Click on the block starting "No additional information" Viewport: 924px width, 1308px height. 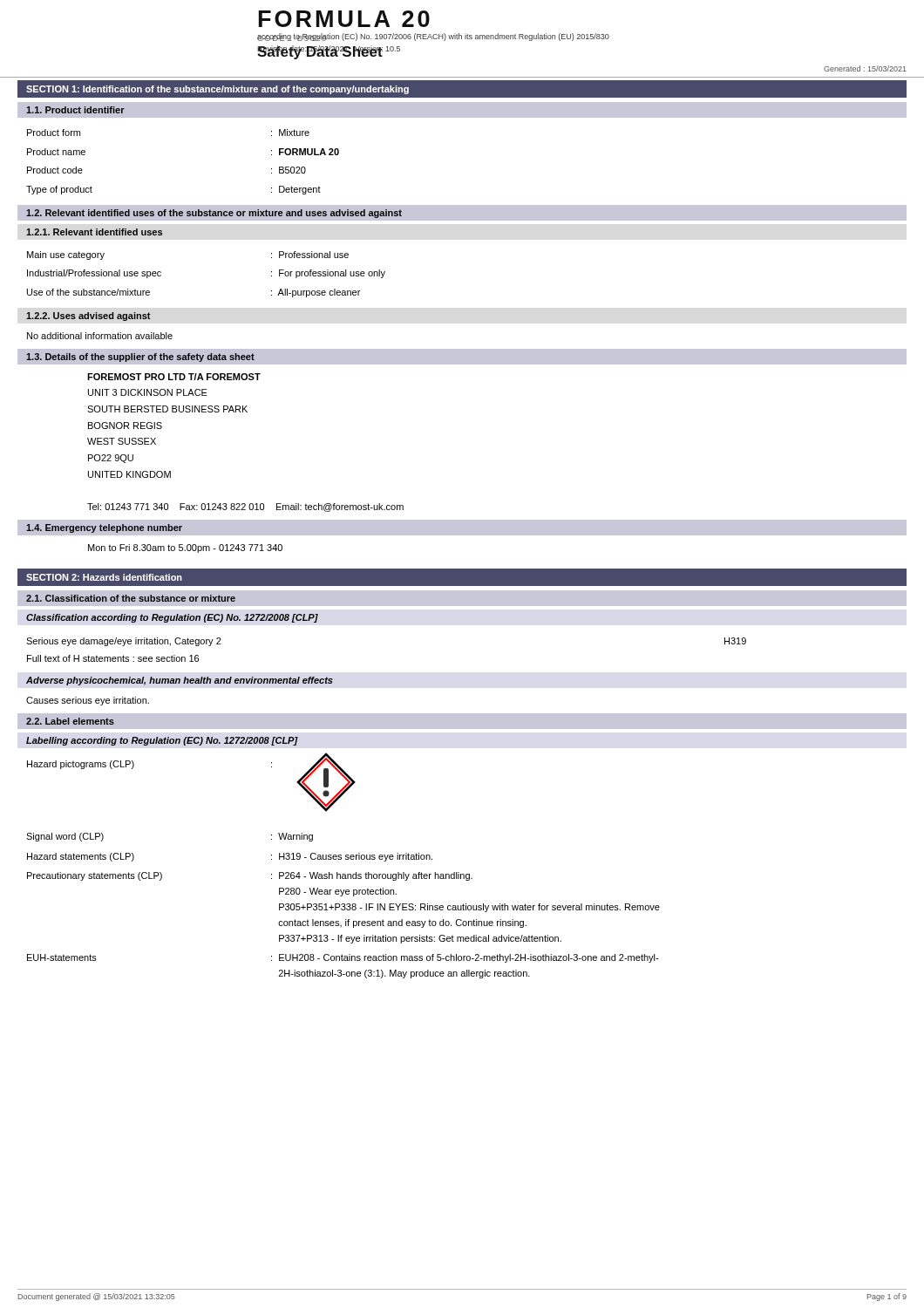[x=99, y=336]
